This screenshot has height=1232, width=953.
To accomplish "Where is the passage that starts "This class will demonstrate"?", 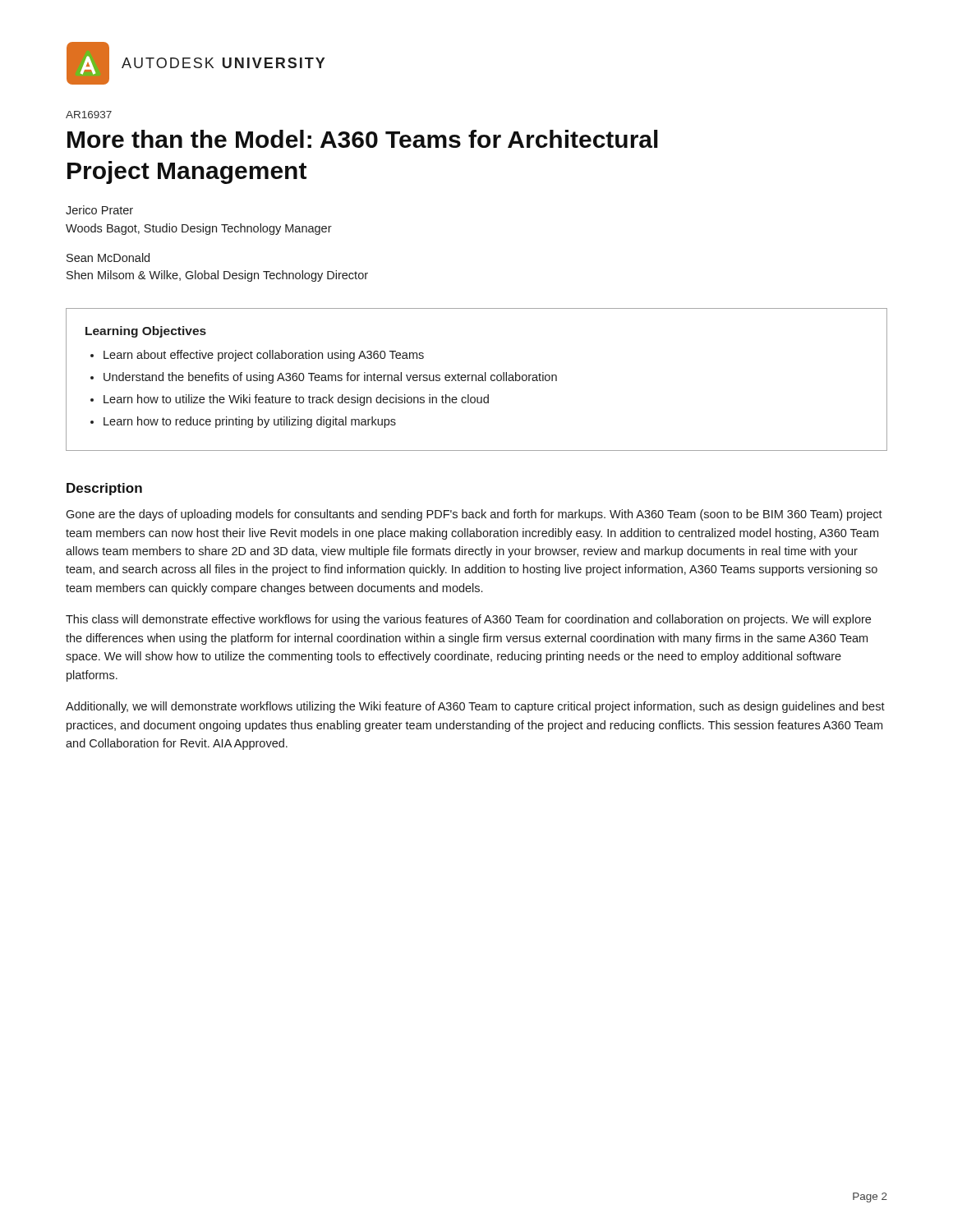I will [469, 647].
